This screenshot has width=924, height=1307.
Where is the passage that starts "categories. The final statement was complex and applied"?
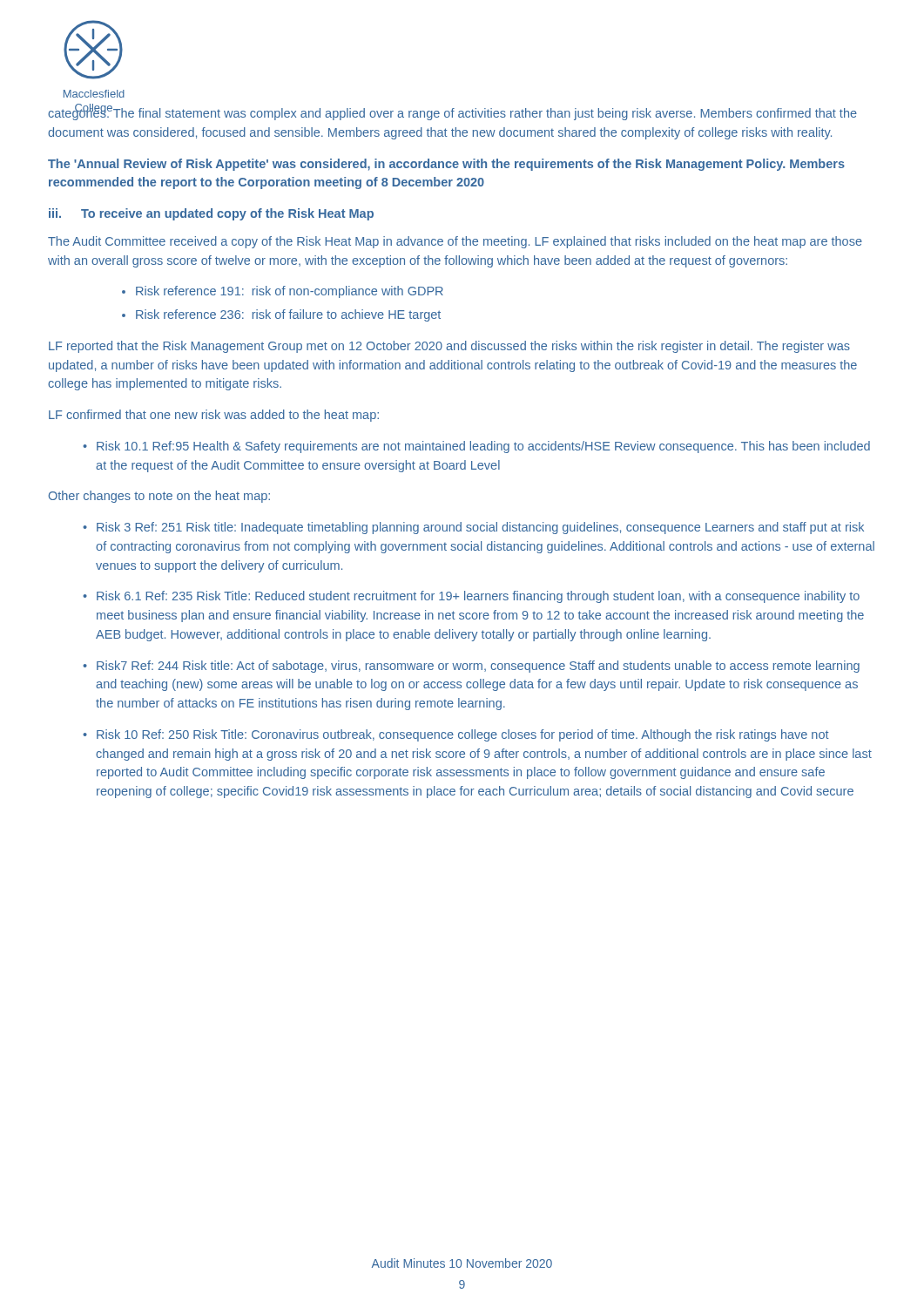(x=452, y=123)
